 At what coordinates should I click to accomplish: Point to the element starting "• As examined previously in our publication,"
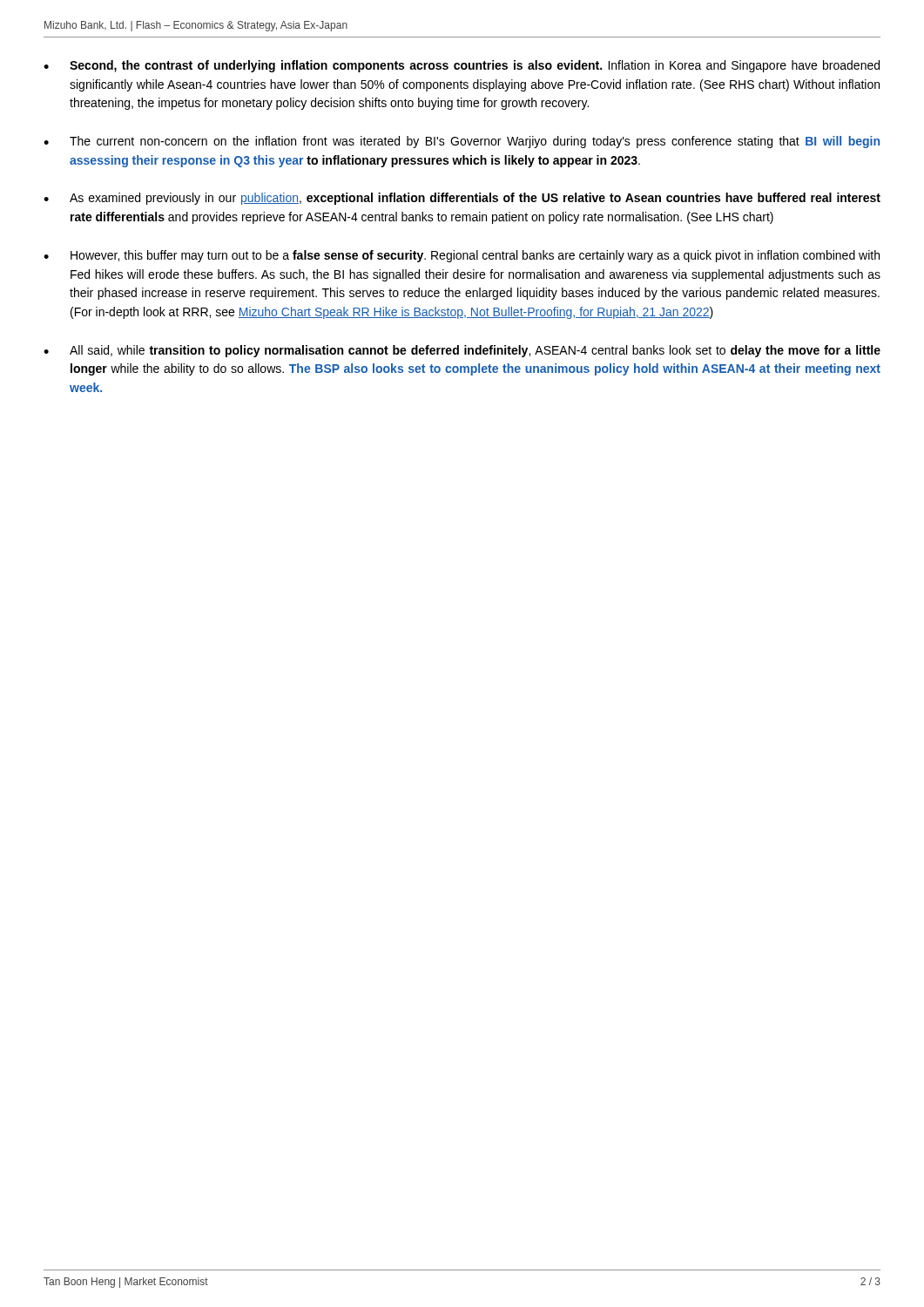(x=462, y=208)
